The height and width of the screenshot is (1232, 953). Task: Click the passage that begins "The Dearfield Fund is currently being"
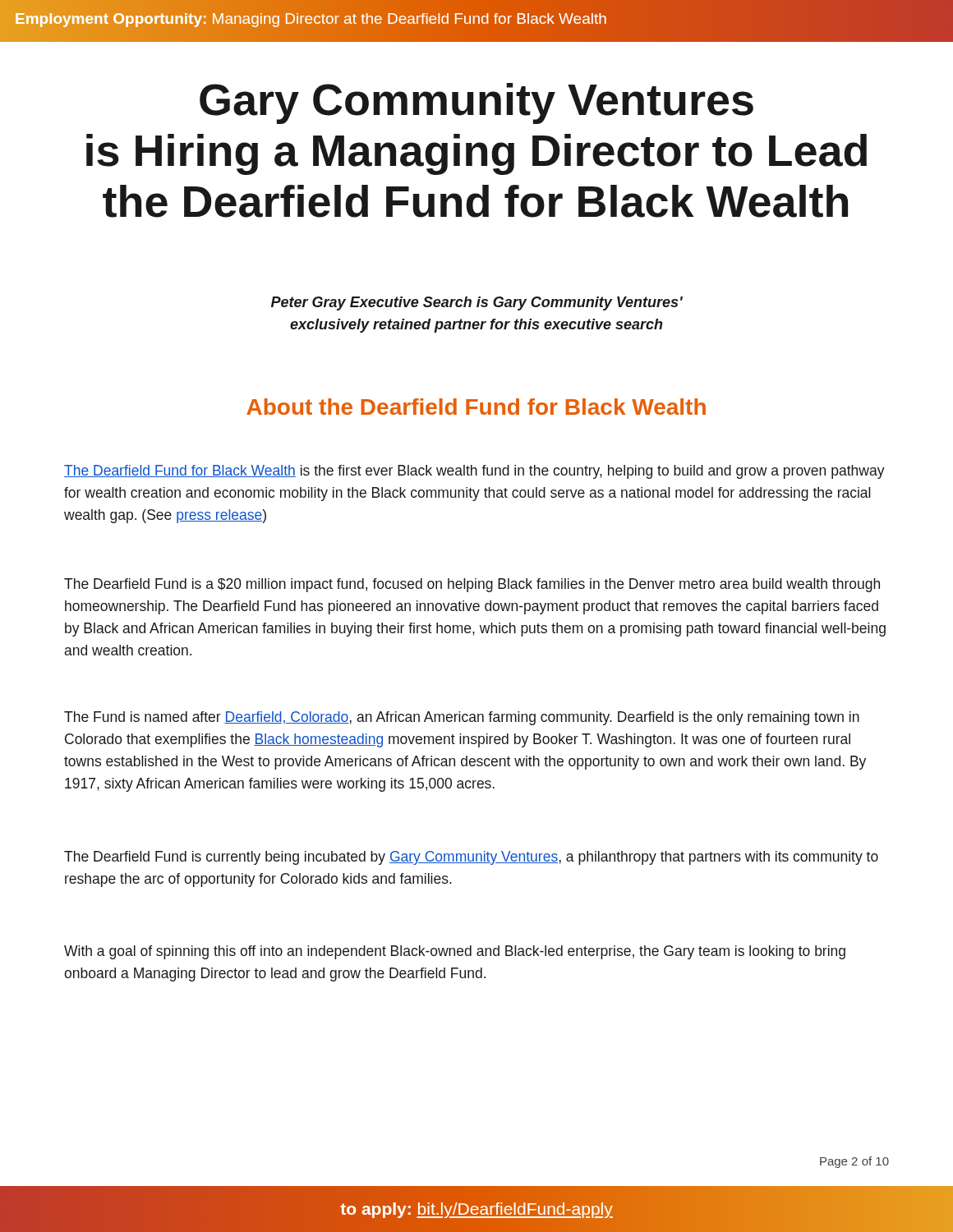click(x=476, y=868)
